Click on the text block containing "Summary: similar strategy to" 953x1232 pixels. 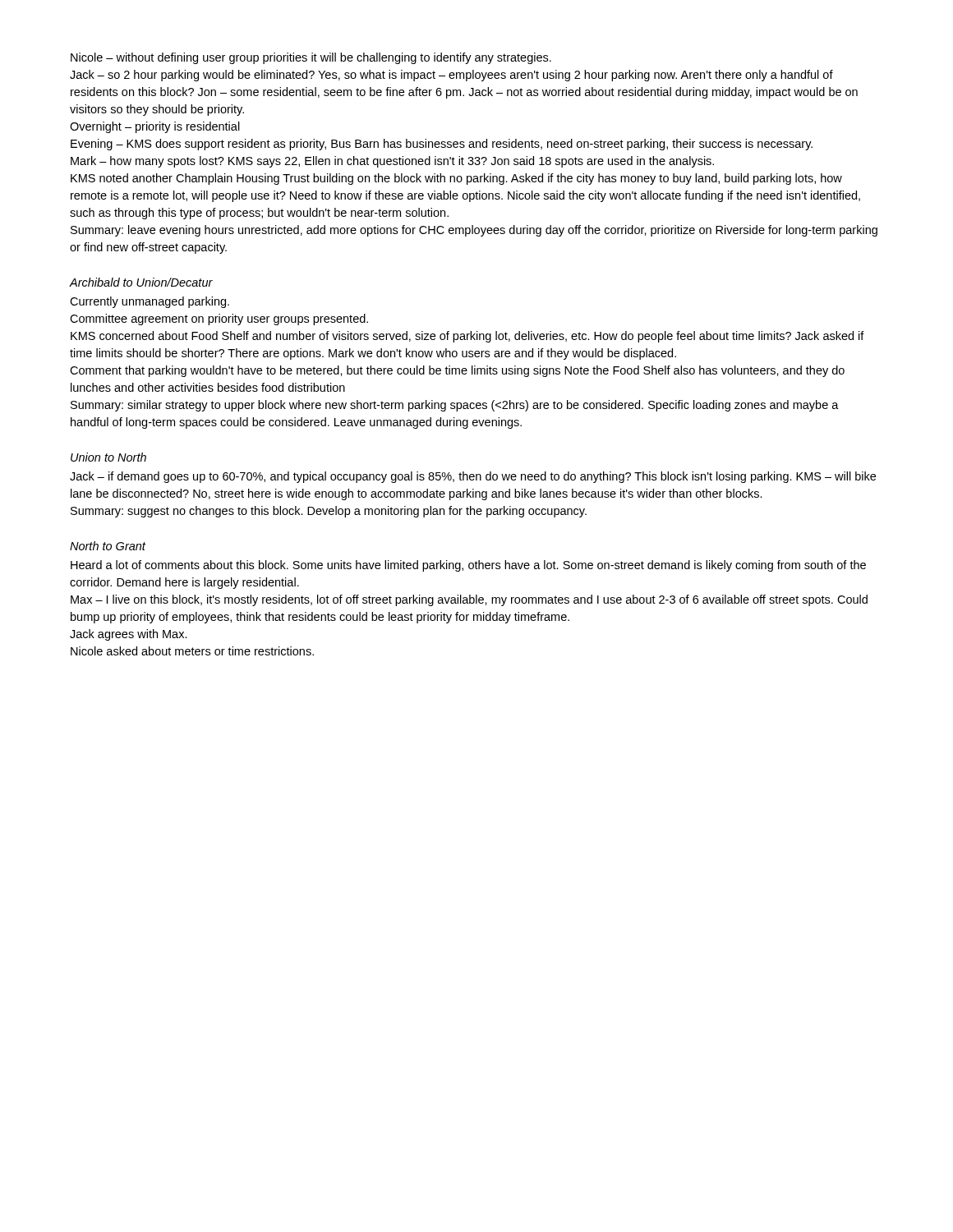[474, 414]
